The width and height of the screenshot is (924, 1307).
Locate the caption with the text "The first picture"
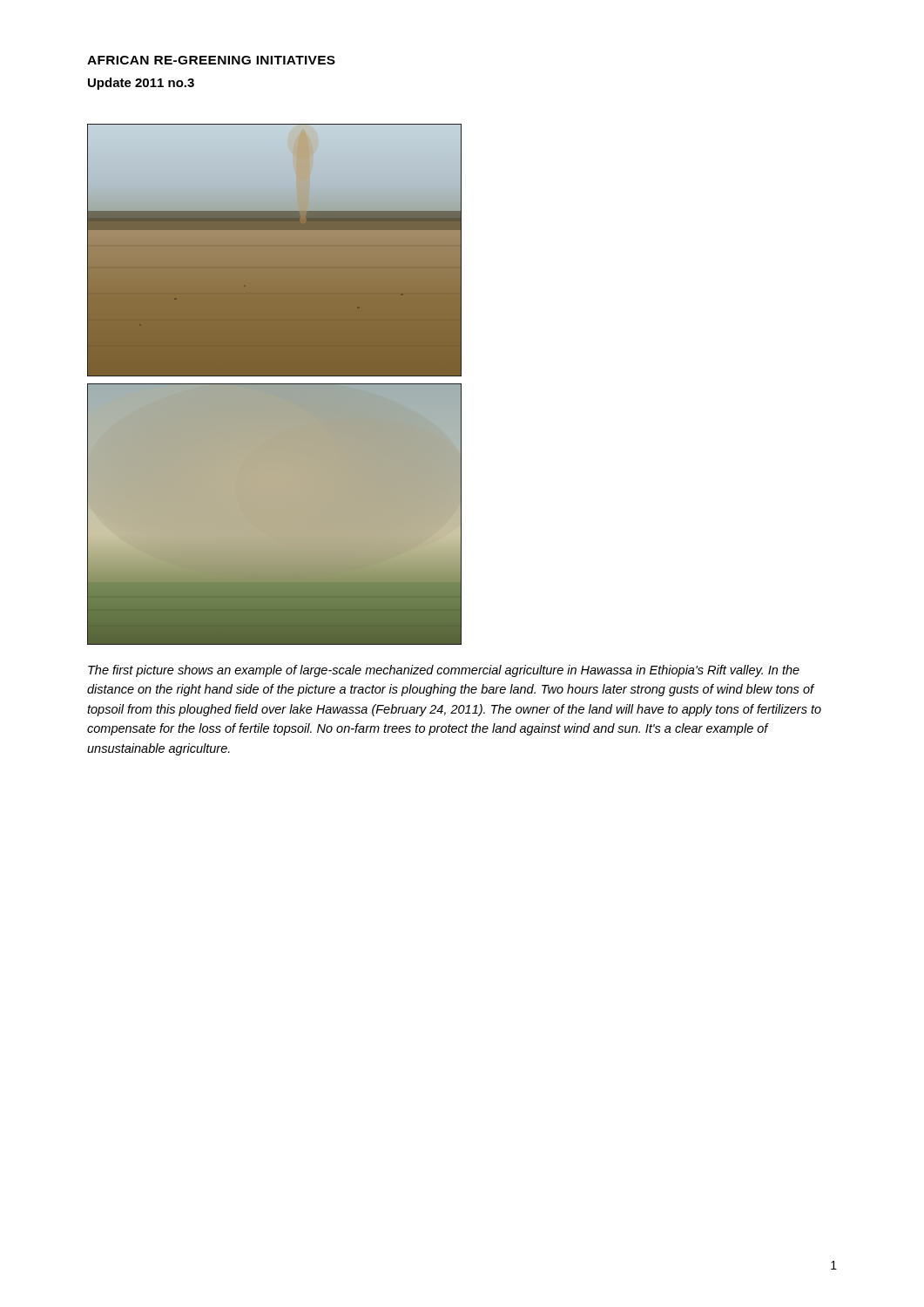[x=462, y=709]
